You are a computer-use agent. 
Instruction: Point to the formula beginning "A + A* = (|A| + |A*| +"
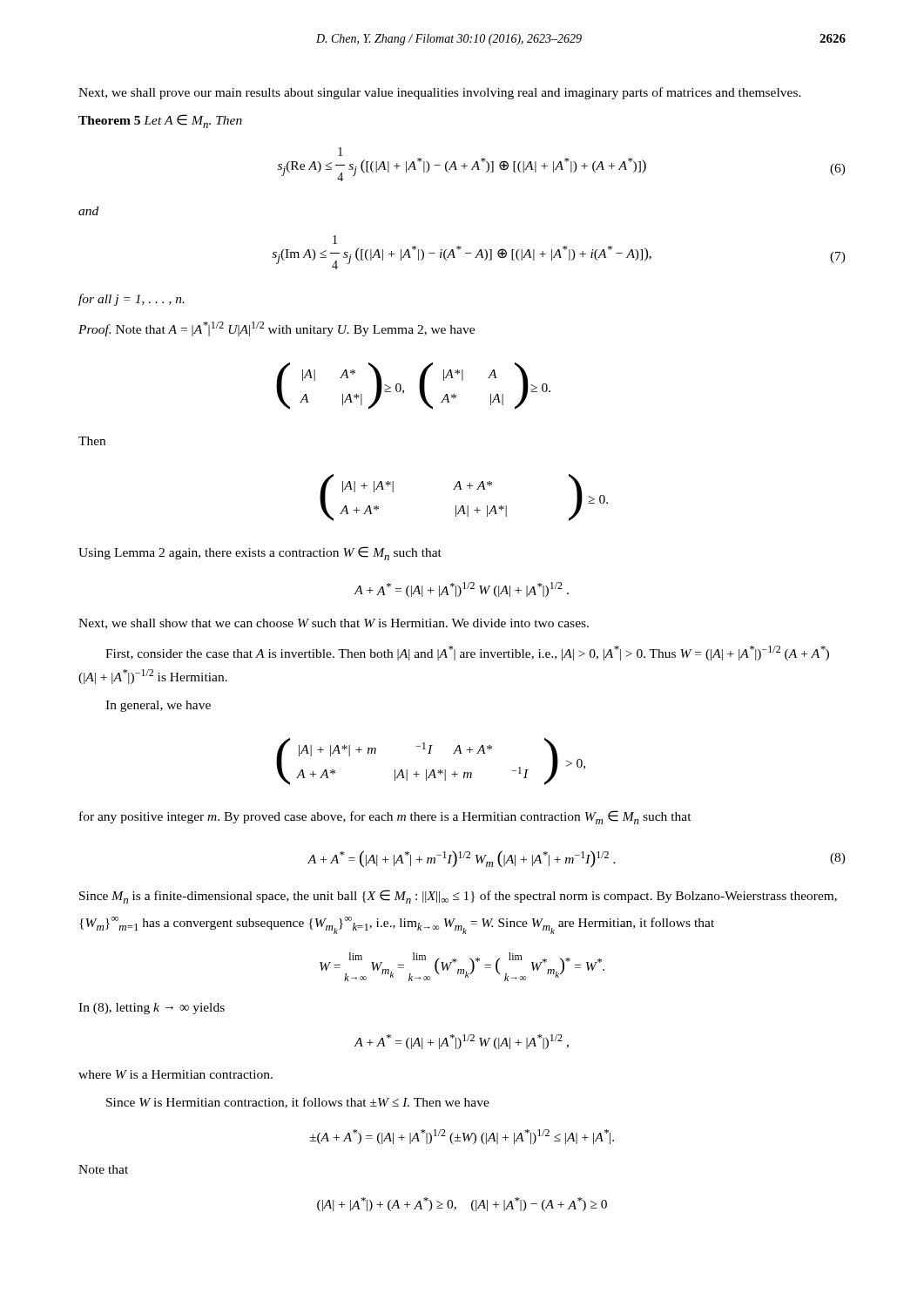pos(577,858)
